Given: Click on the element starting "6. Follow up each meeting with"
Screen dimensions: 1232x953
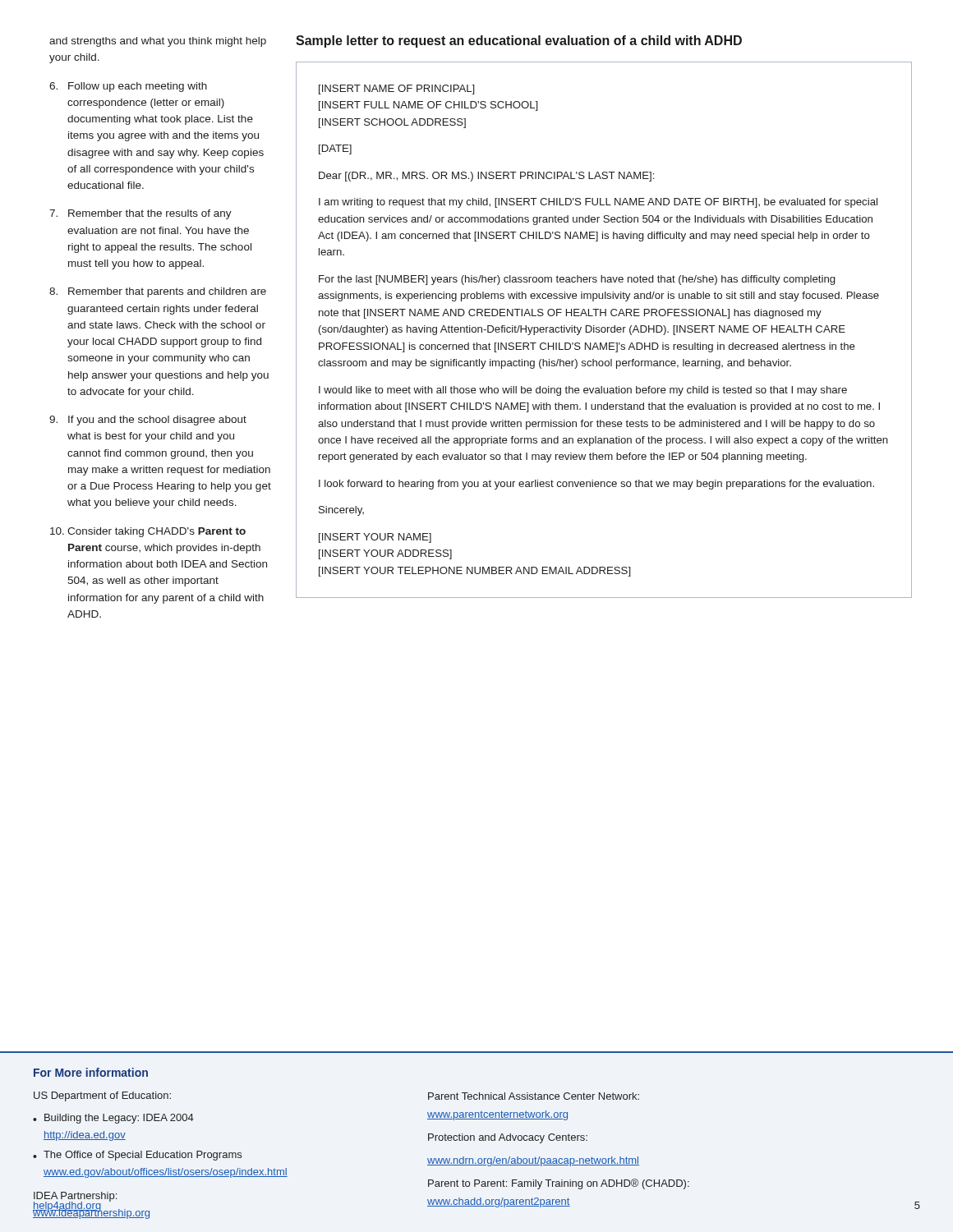Looking at the screenshot, I should point(160,136).
